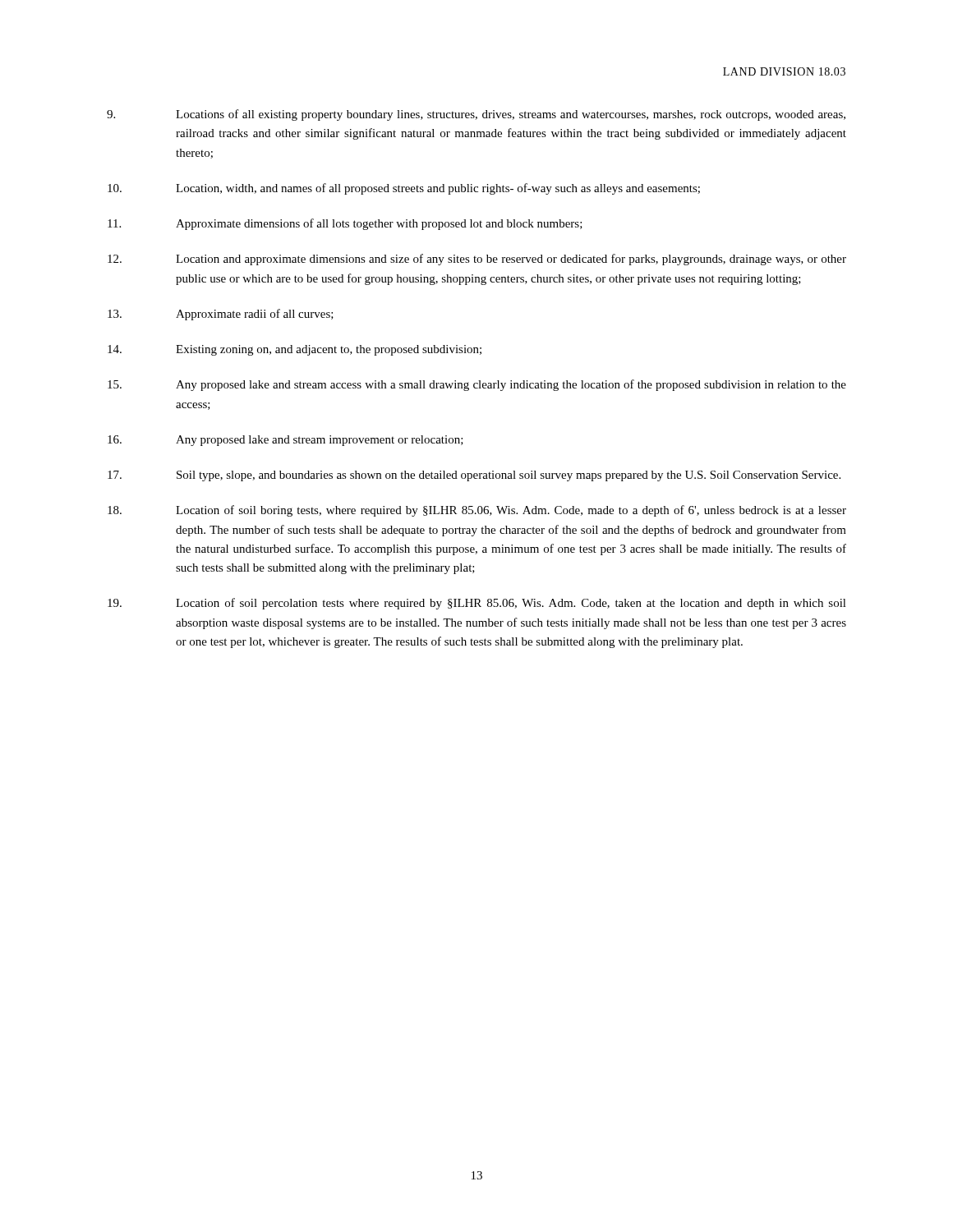Navigate to the text starting "17. Soil type, slope, and"
The width and height of the screenshot is (953, 1232).
pos(476,475)
